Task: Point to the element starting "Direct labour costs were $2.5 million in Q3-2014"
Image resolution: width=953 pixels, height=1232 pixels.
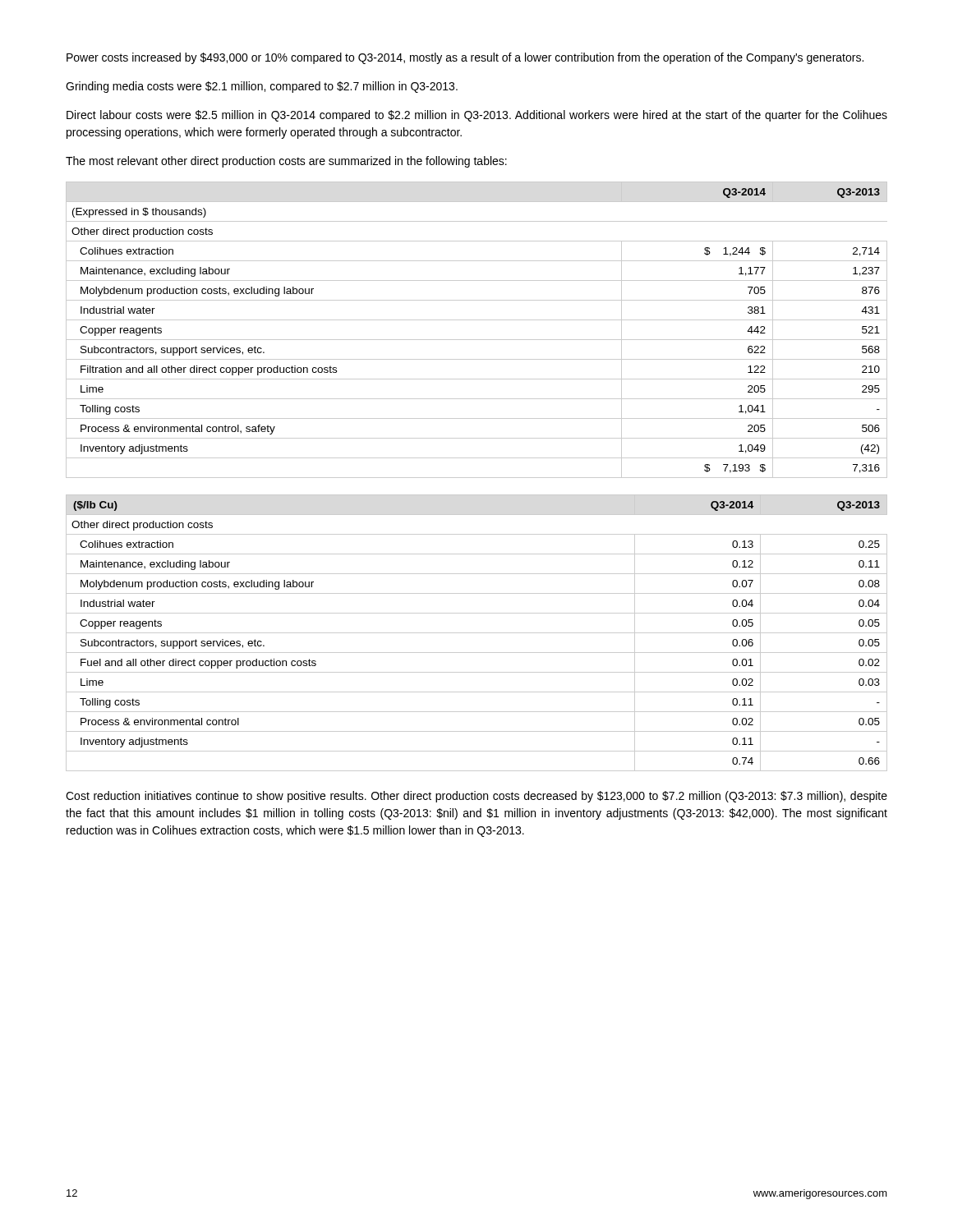Action: (476, 124)
